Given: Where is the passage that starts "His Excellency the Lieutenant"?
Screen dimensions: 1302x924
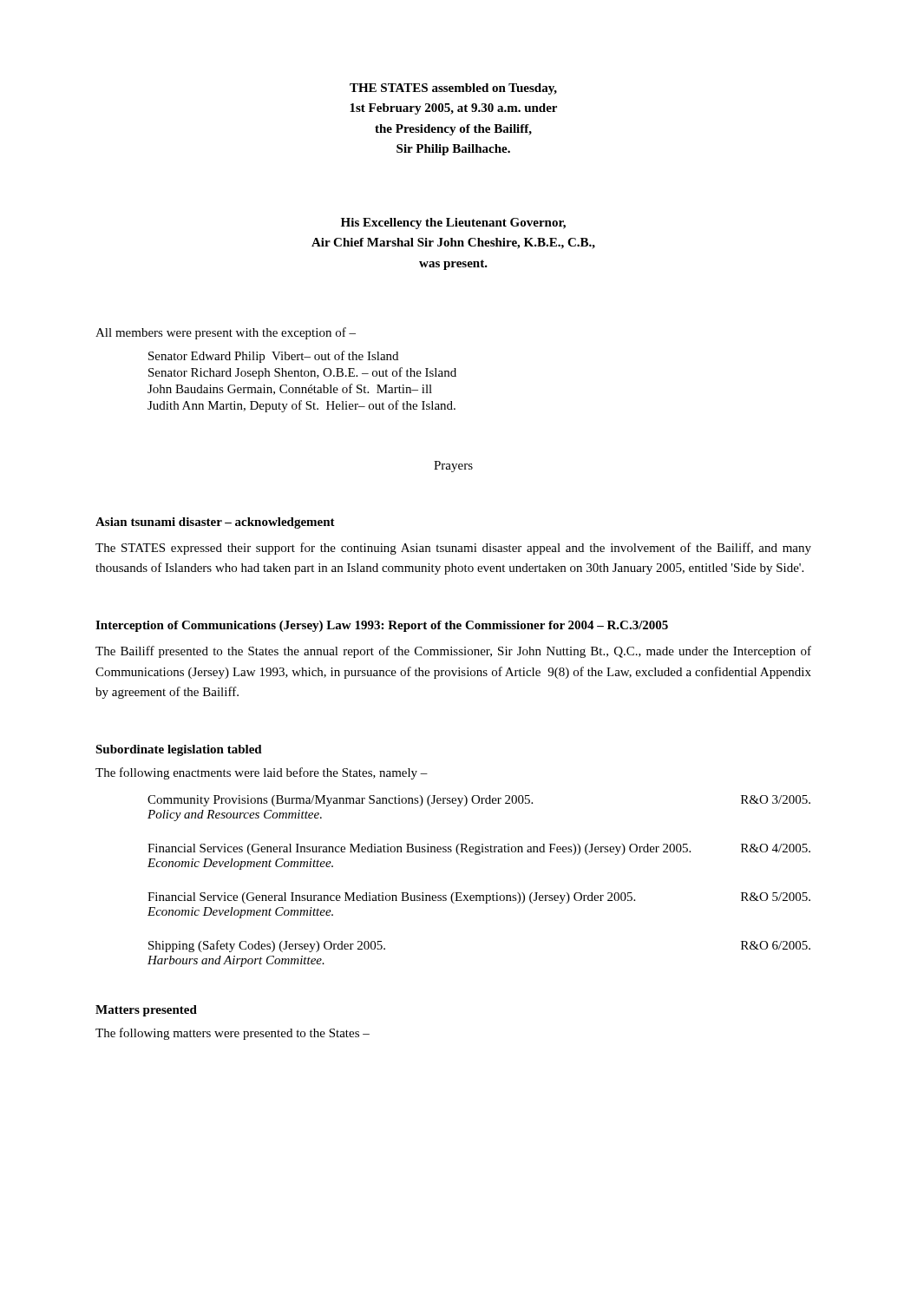Looking at the screenshot, I should 453,242.
